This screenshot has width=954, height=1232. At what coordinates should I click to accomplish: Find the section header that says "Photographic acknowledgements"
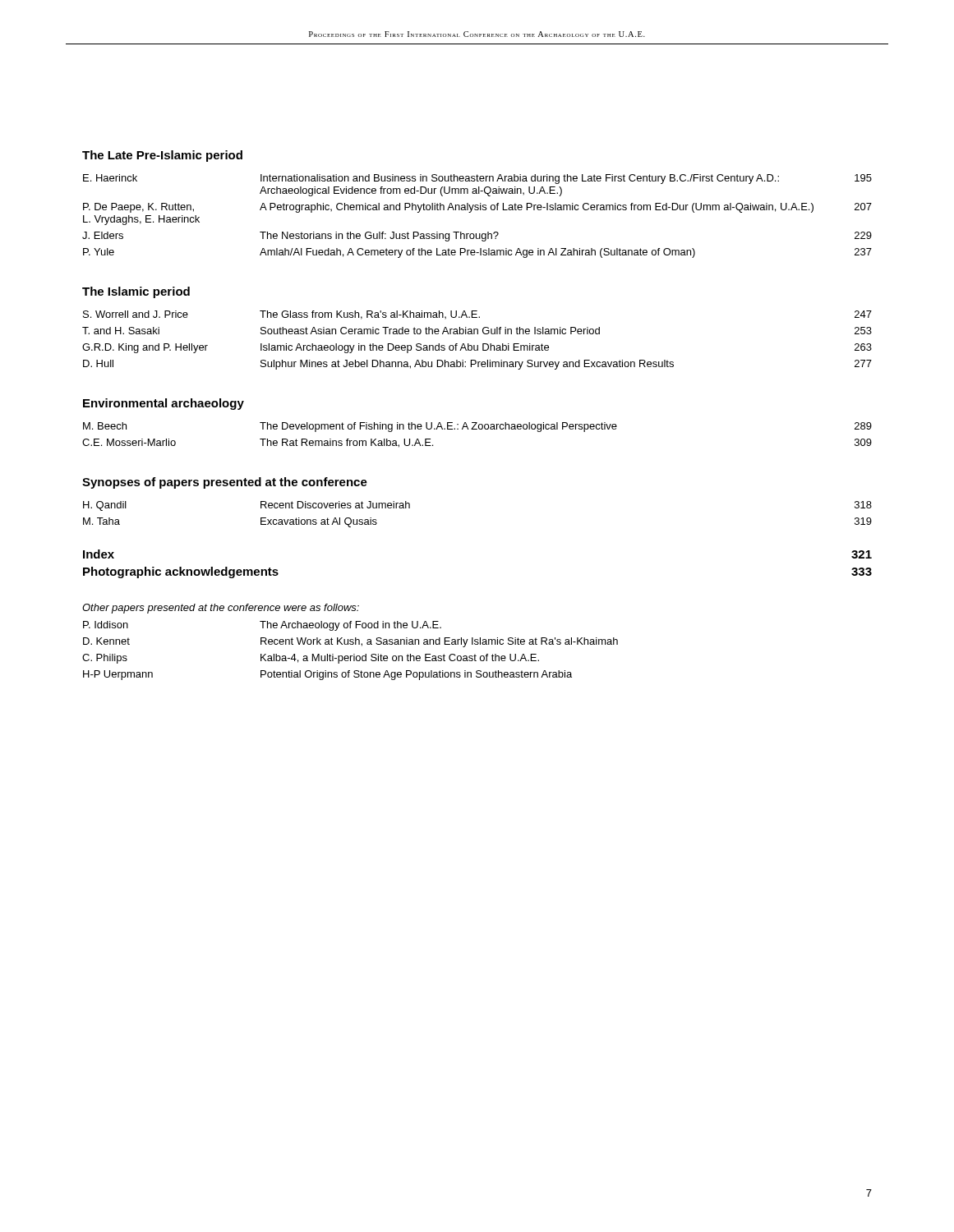tap(180, 571)
